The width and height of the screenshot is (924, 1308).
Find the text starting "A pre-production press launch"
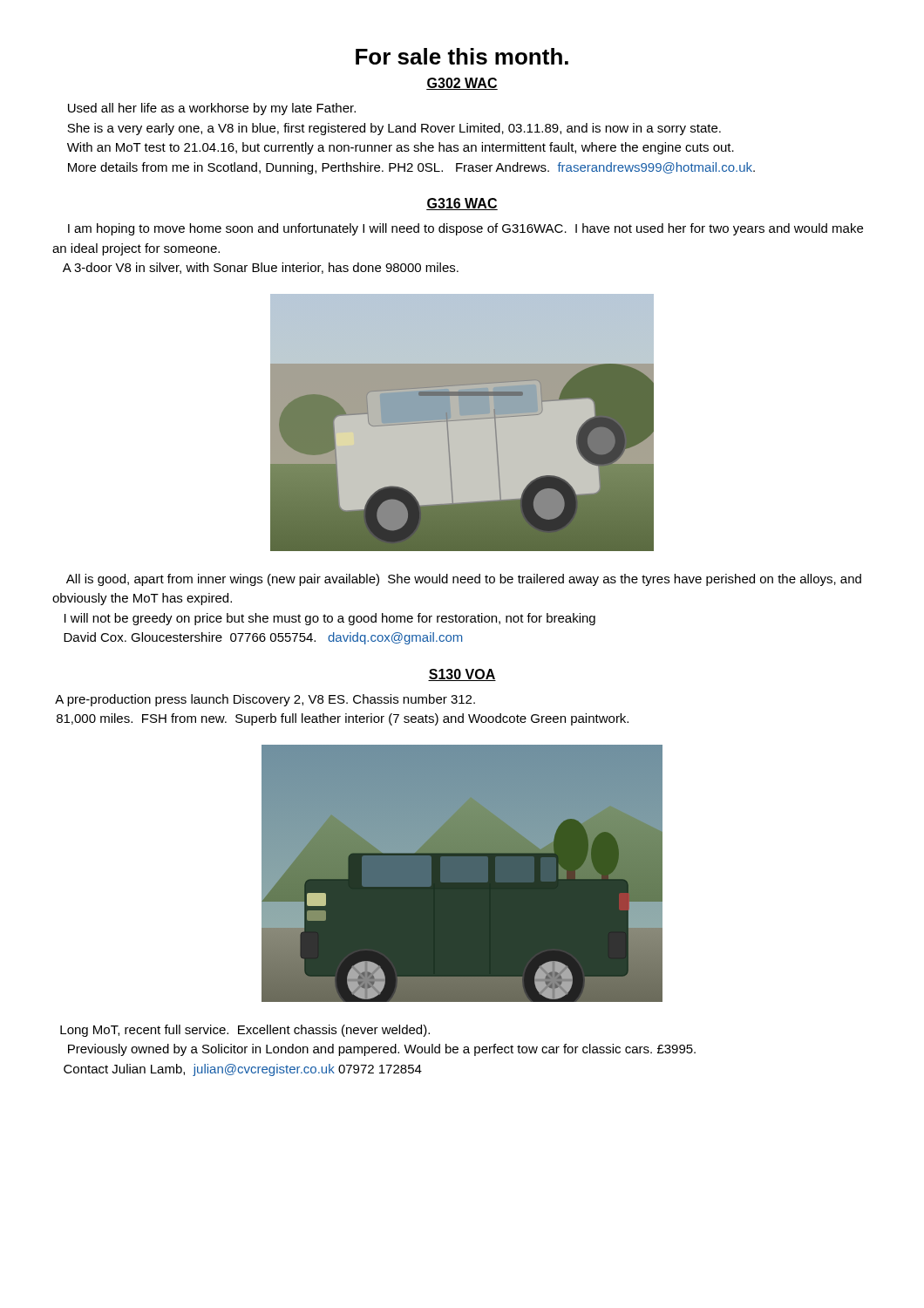[341, 708]
